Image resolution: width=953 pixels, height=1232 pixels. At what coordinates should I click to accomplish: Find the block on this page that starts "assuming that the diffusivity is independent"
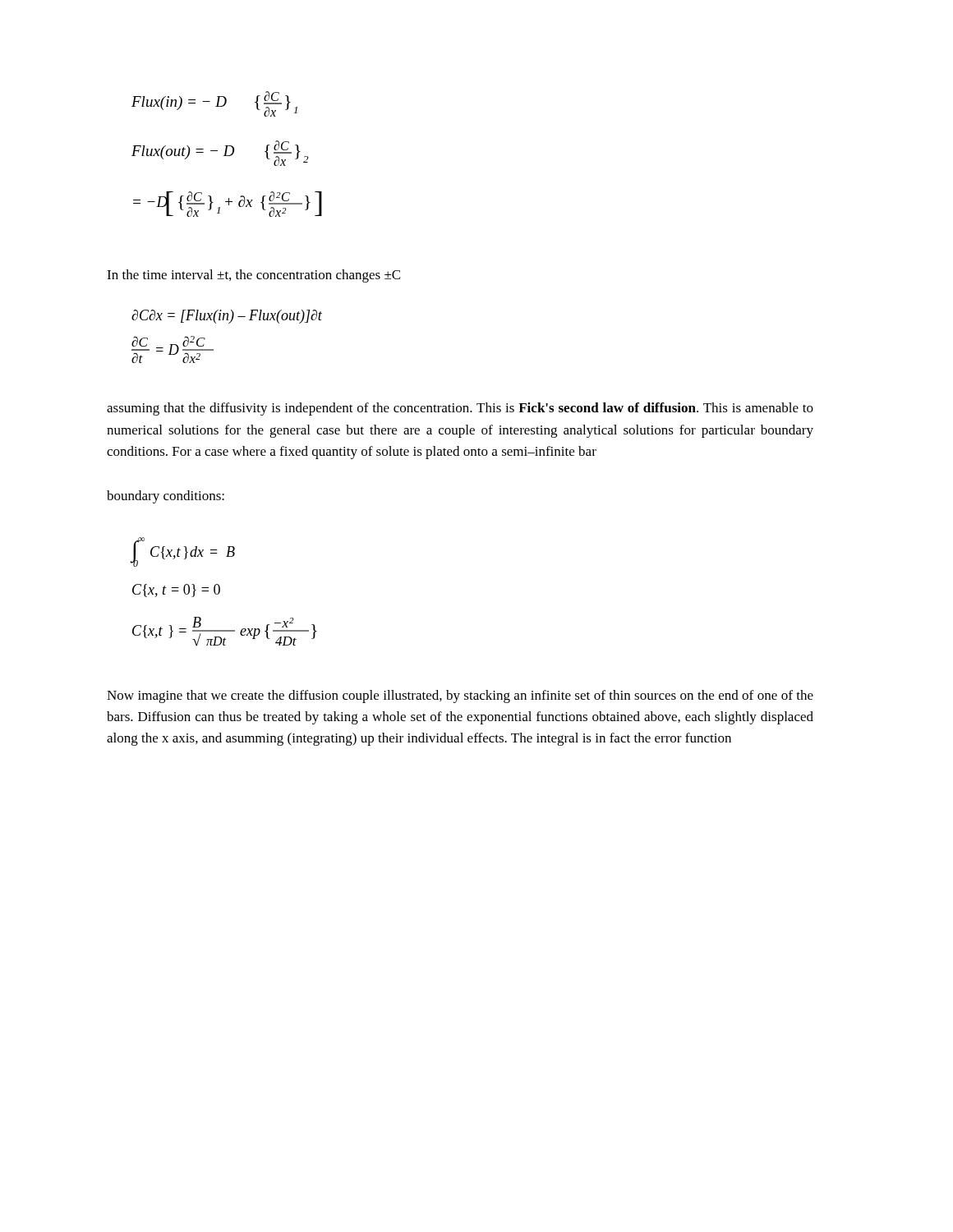(460, 430)
